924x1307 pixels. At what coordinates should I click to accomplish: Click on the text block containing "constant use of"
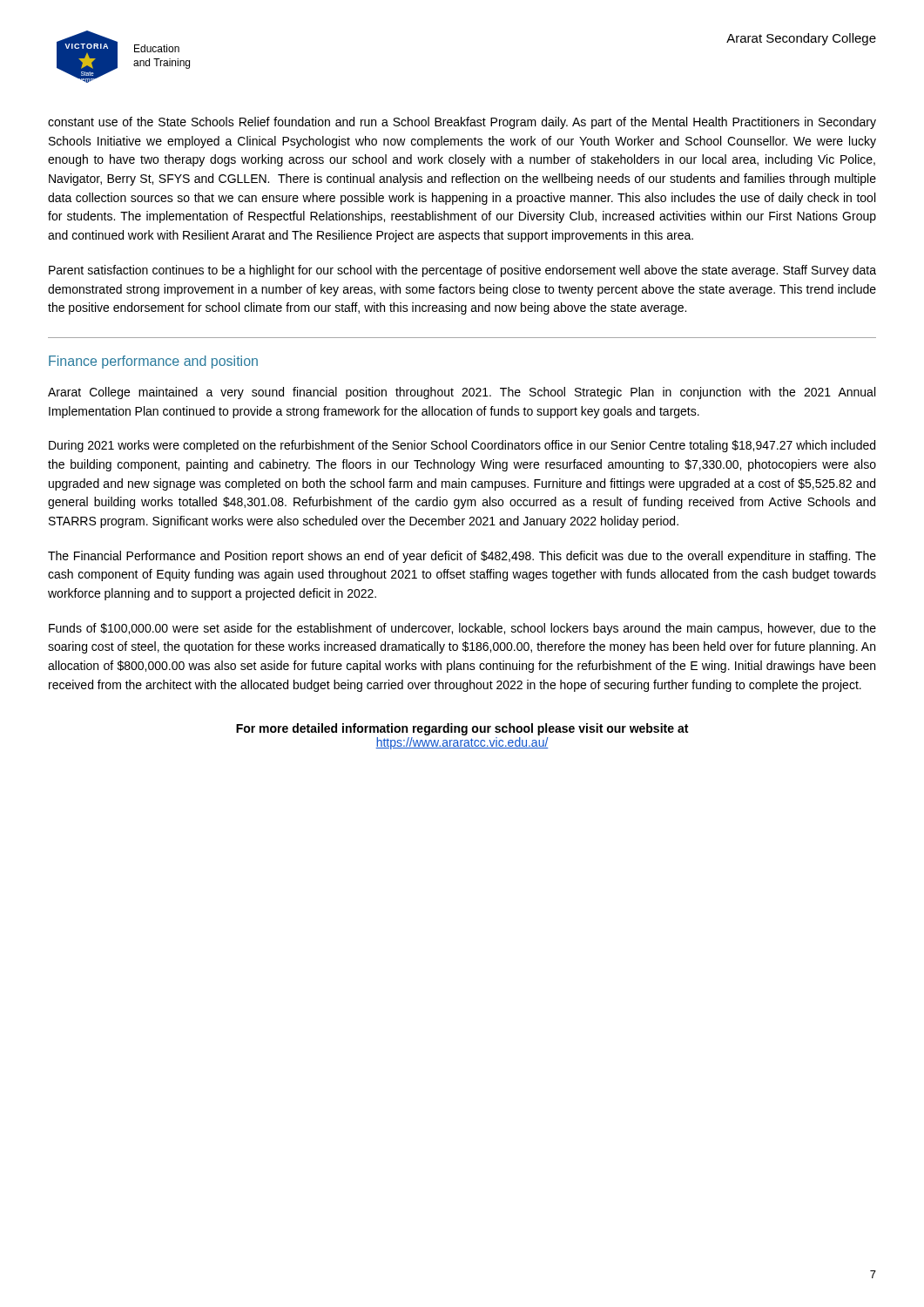(462, 179)
